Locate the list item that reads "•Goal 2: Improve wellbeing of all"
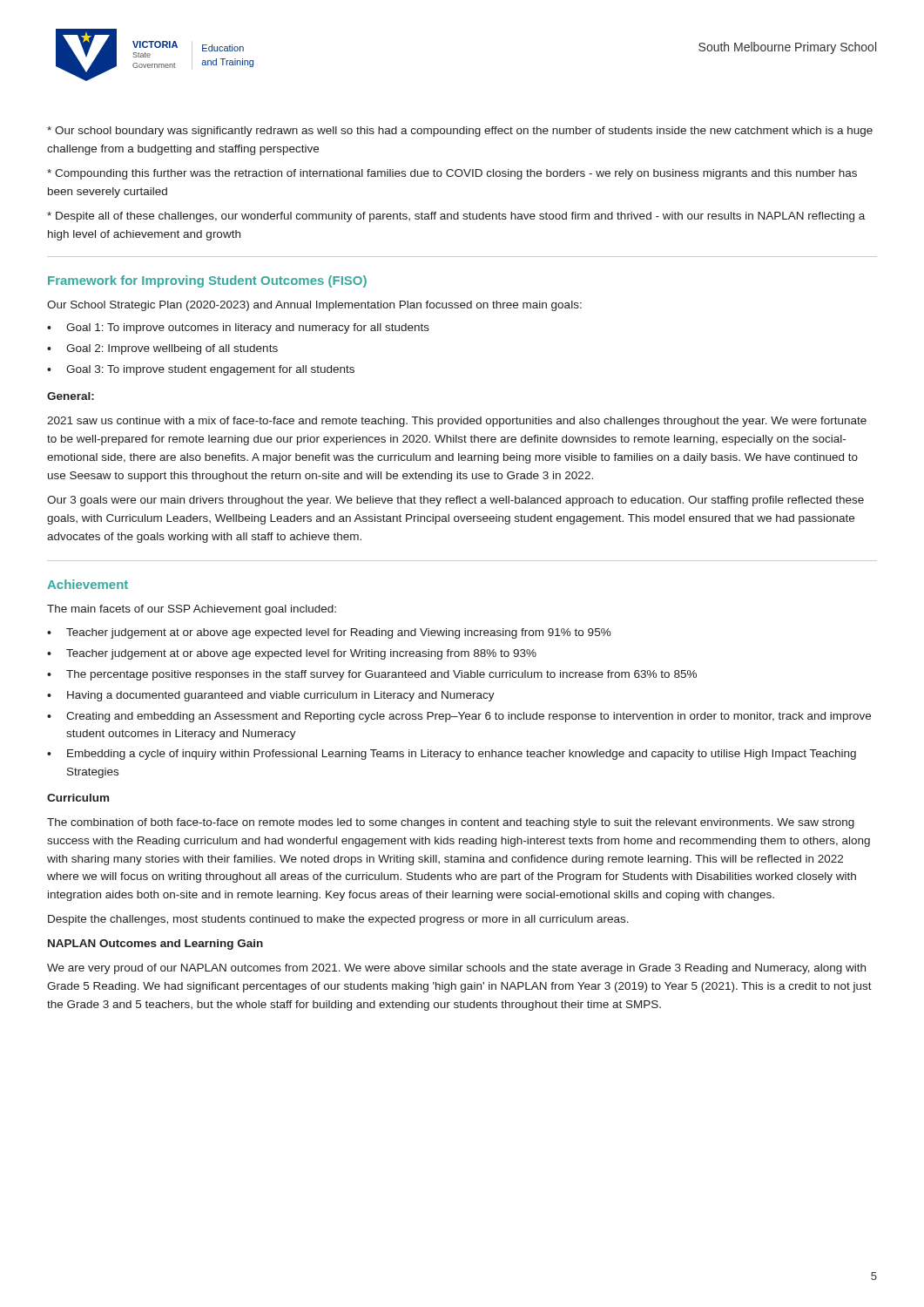 tap(162, 349)
